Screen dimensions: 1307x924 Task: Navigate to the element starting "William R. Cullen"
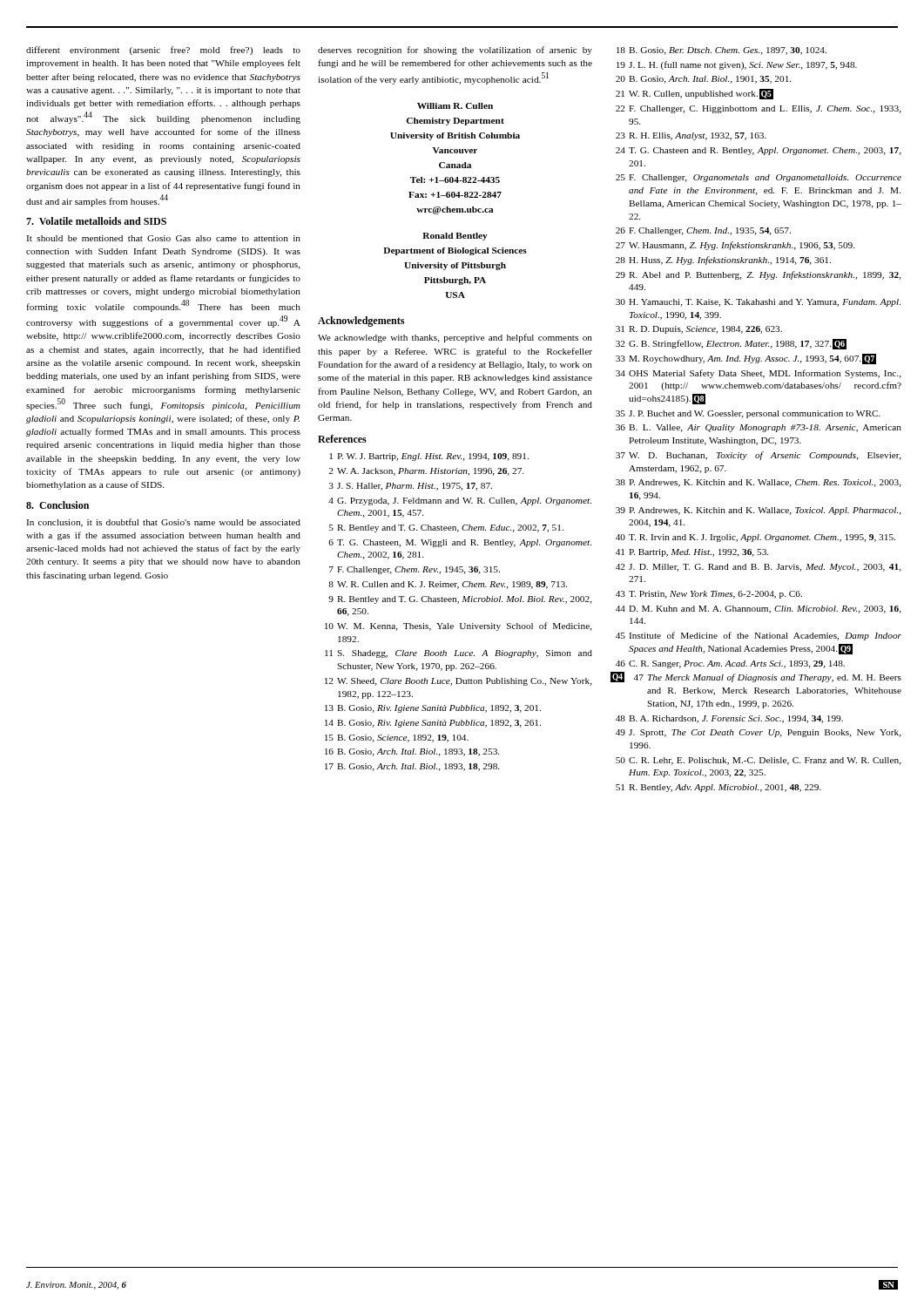click(455, 157)
